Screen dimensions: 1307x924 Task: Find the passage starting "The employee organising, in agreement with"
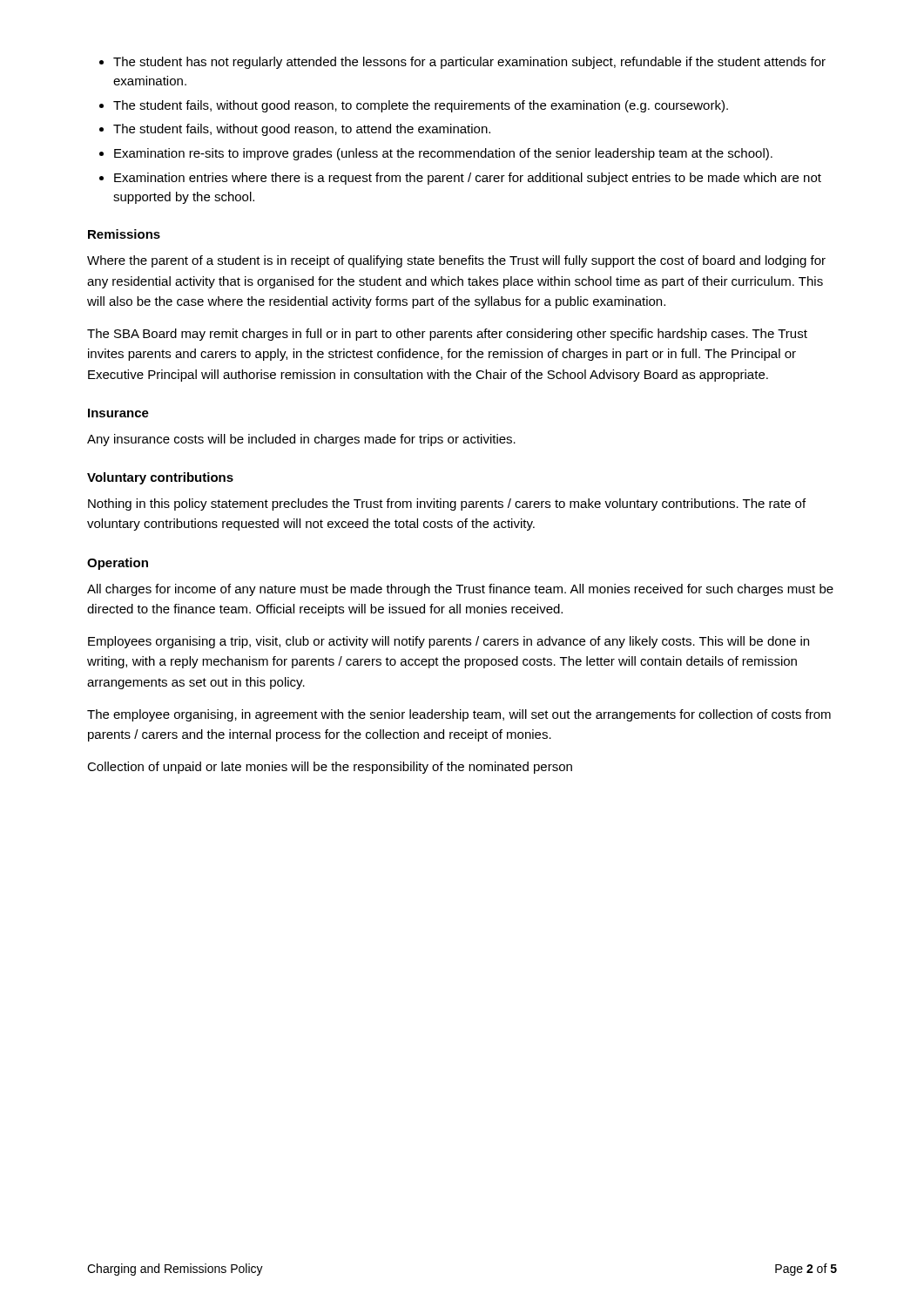459,724
